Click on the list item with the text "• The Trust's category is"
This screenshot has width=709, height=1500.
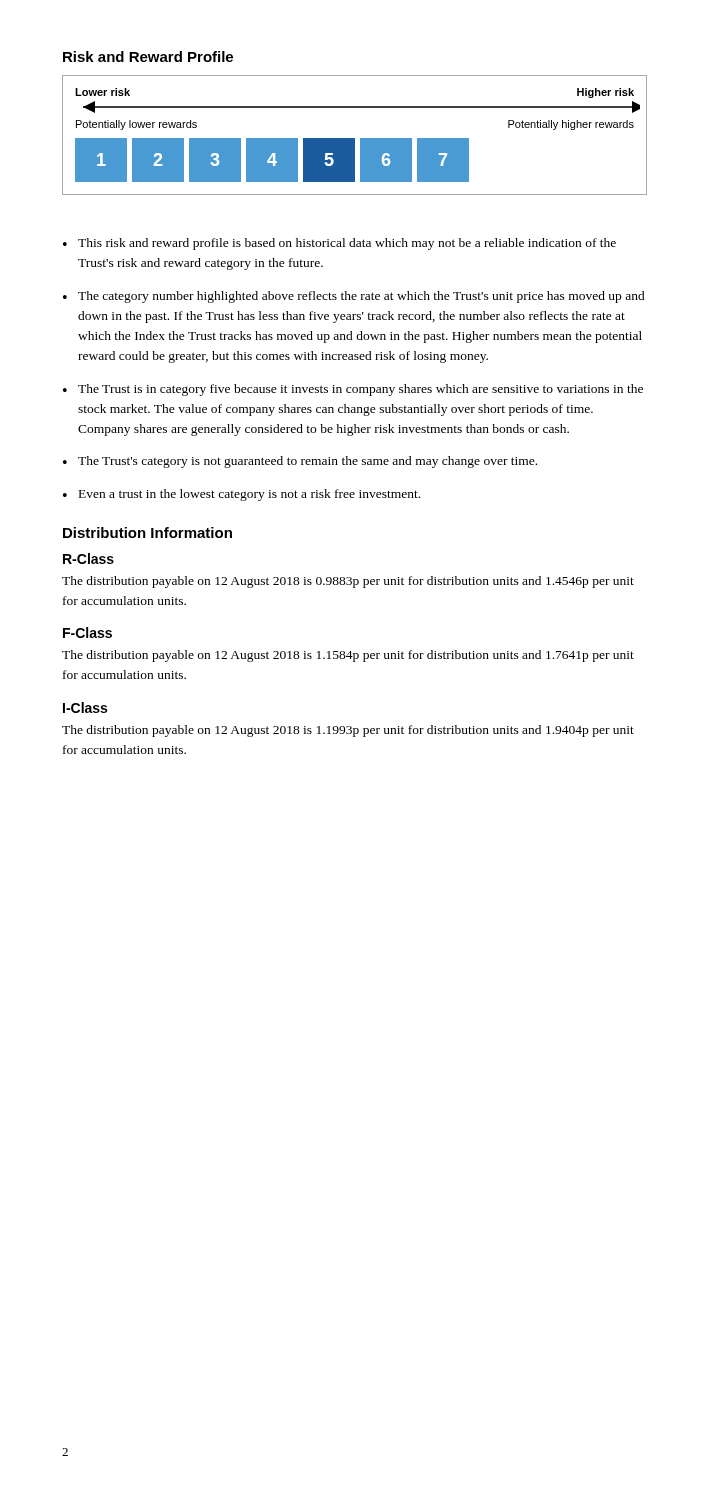[x=354, y=462]
